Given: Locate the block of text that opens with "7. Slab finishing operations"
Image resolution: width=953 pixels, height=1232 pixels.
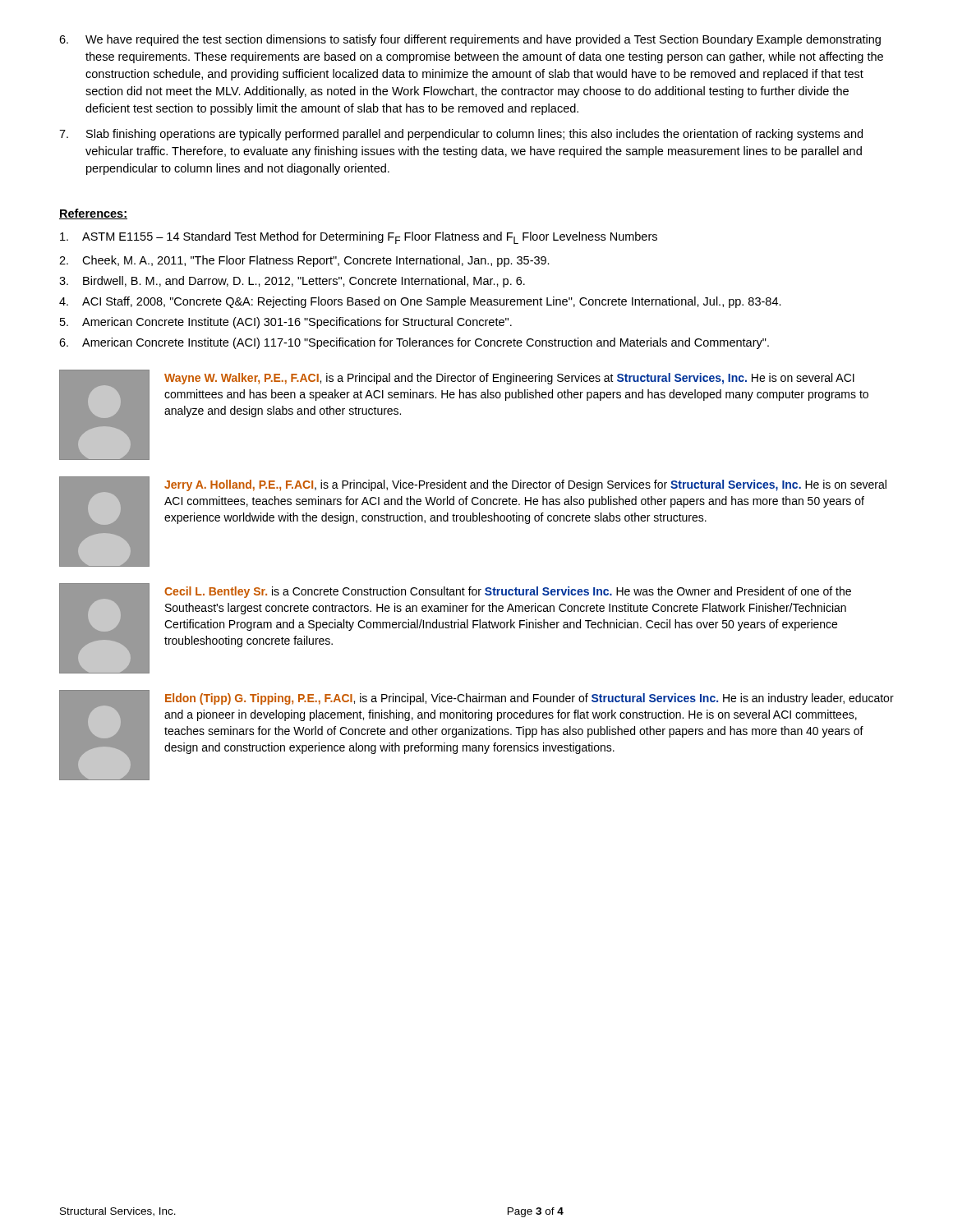Looking at the screenshot, I should pyautogui.click(x=476, y=152).
